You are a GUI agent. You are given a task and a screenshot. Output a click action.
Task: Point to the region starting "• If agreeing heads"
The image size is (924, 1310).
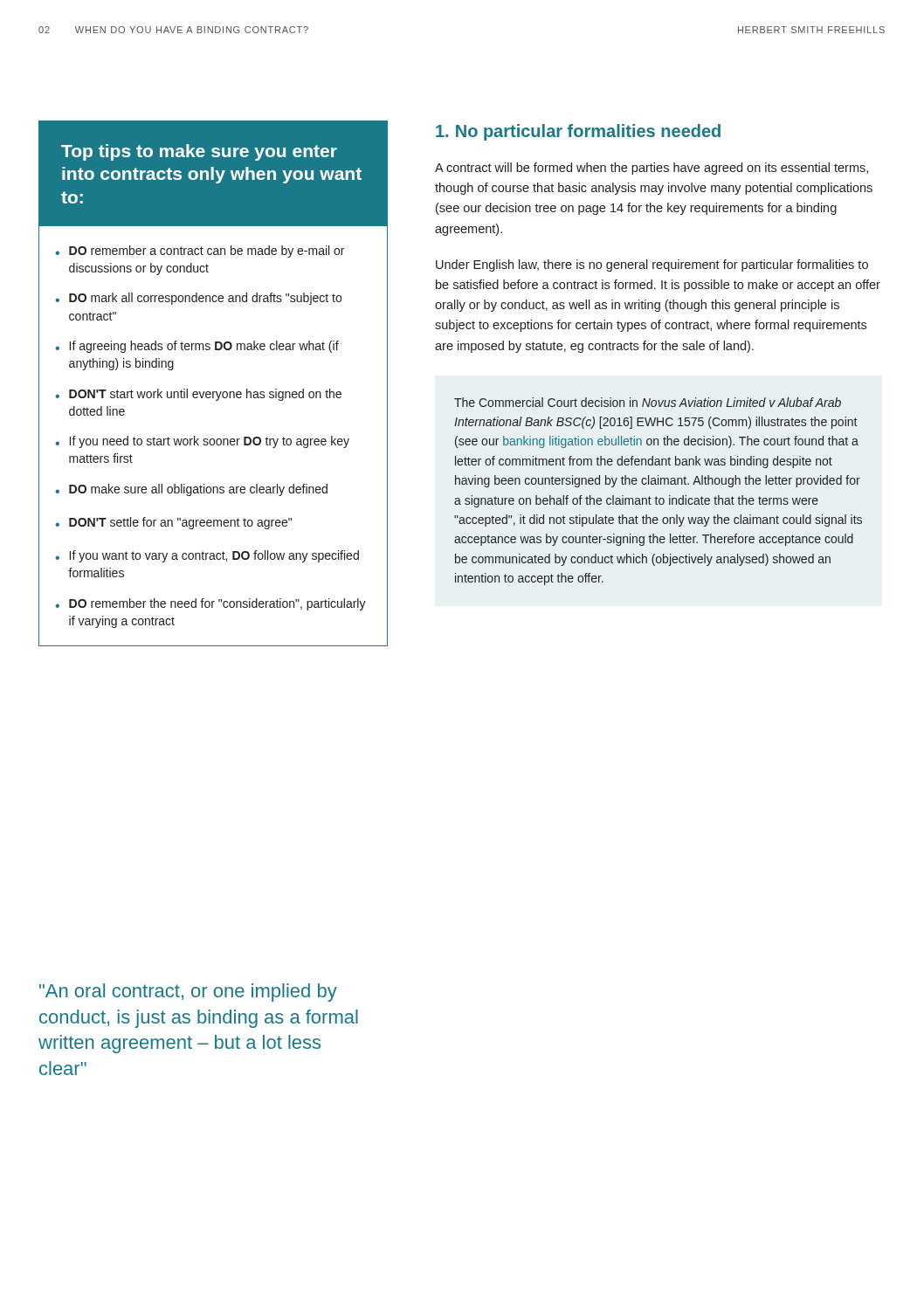tap(211, 355)
